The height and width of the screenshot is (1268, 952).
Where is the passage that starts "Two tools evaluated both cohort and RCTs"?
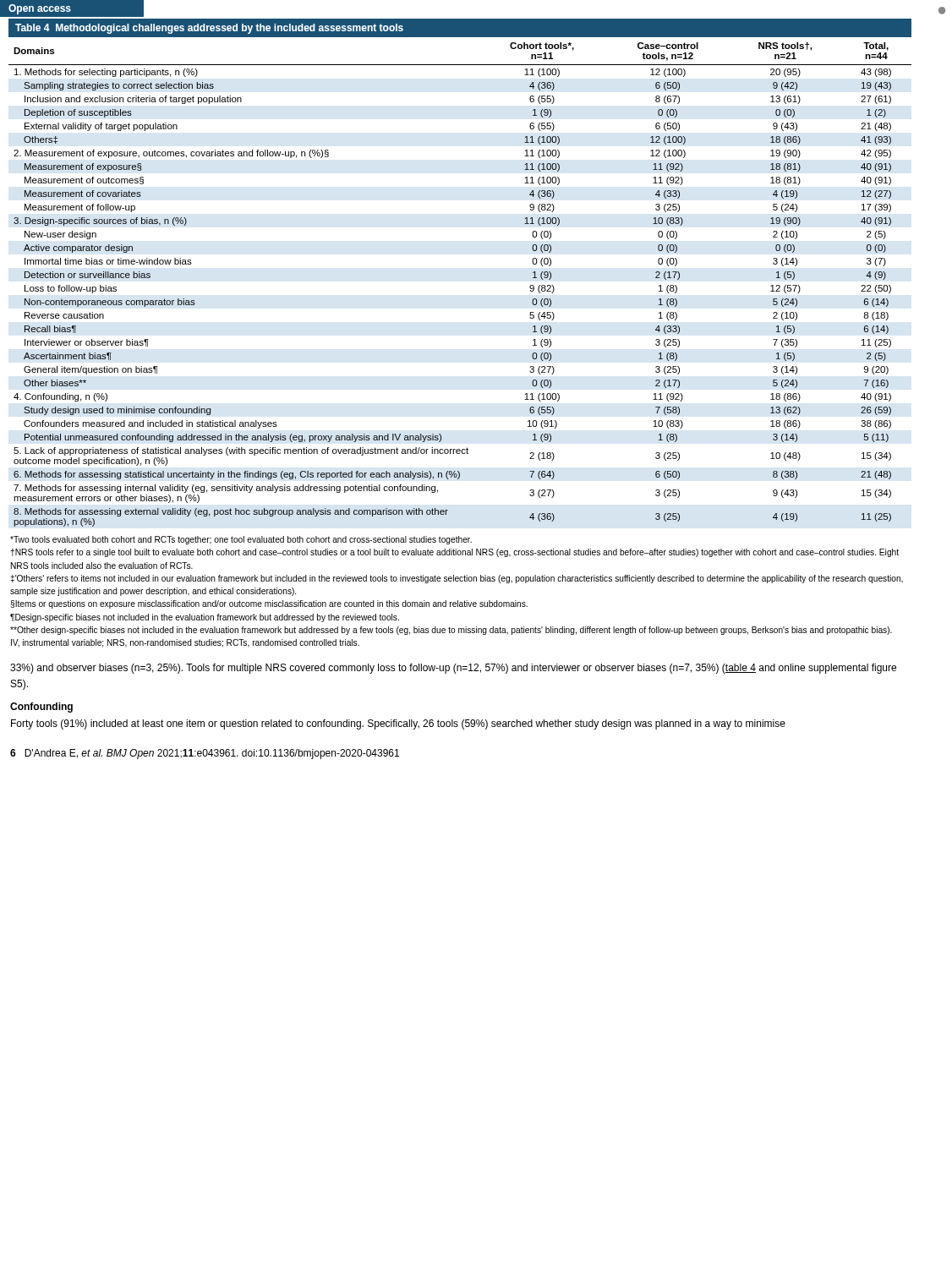coord(457,591)
